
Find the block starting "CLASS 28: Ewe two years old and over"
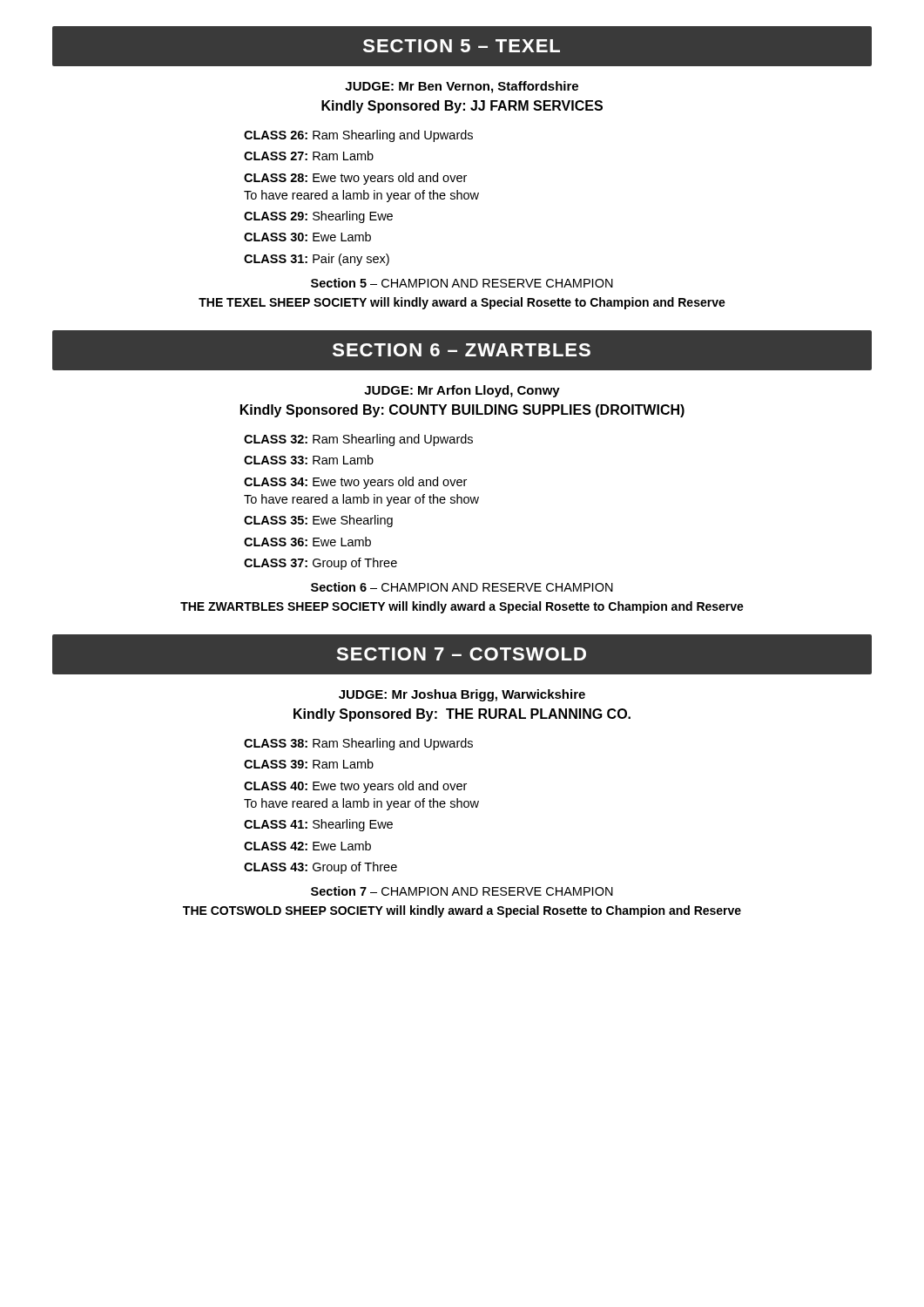coord(361,186)
